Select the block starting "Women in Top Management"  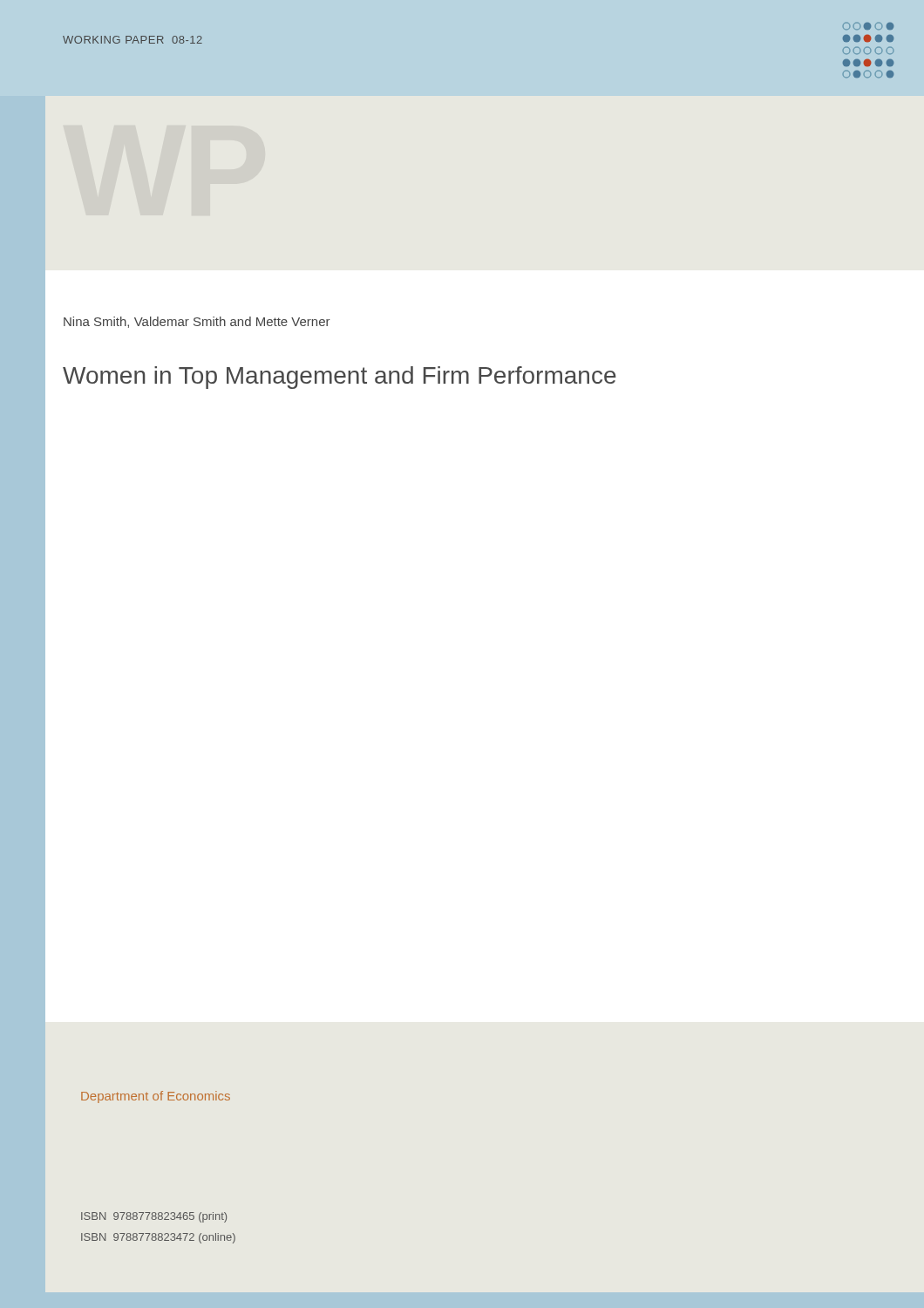[340, 375]
